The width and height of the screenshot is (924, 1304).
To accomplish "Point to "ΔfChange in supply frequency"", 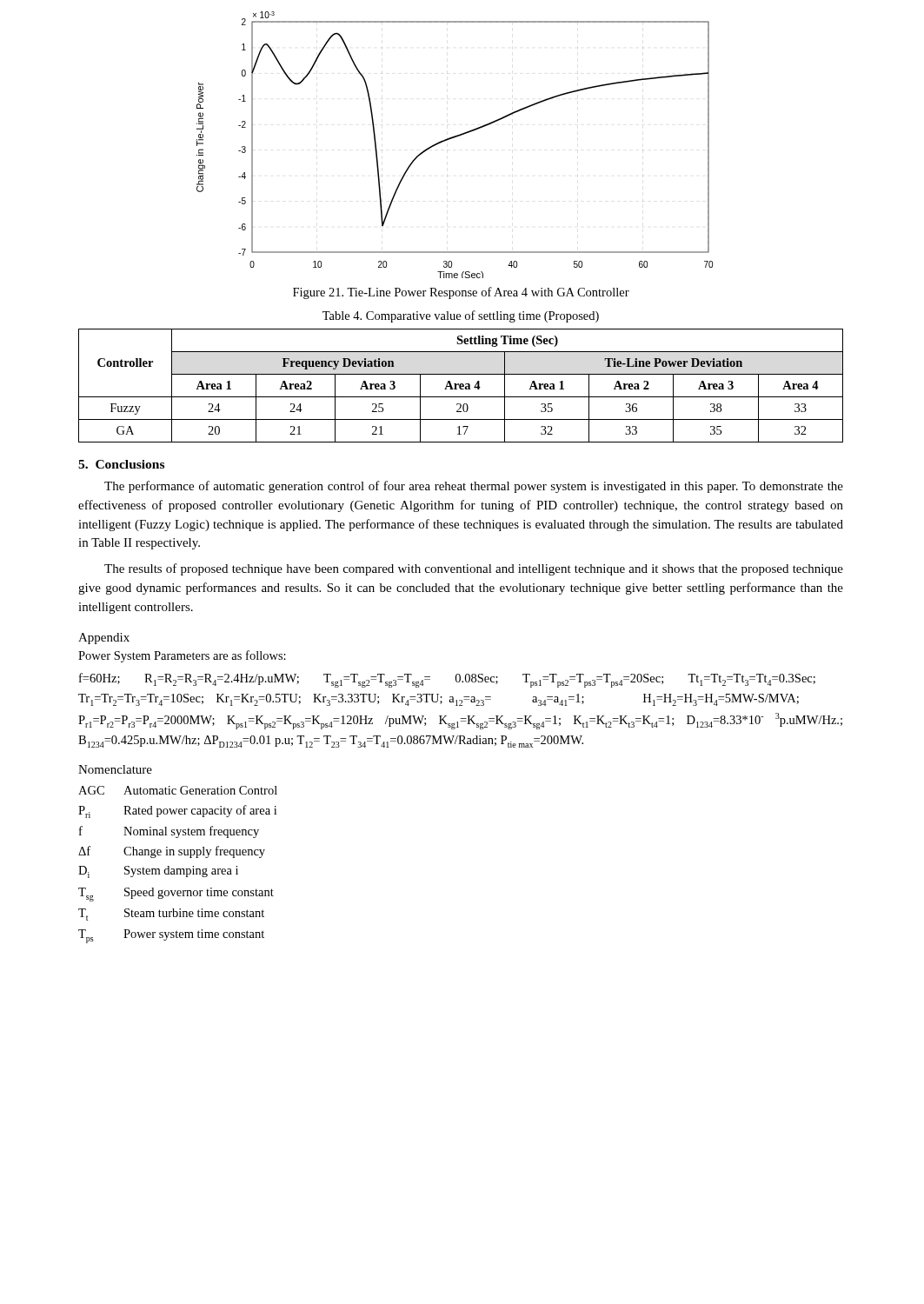I will click(172, 852).
